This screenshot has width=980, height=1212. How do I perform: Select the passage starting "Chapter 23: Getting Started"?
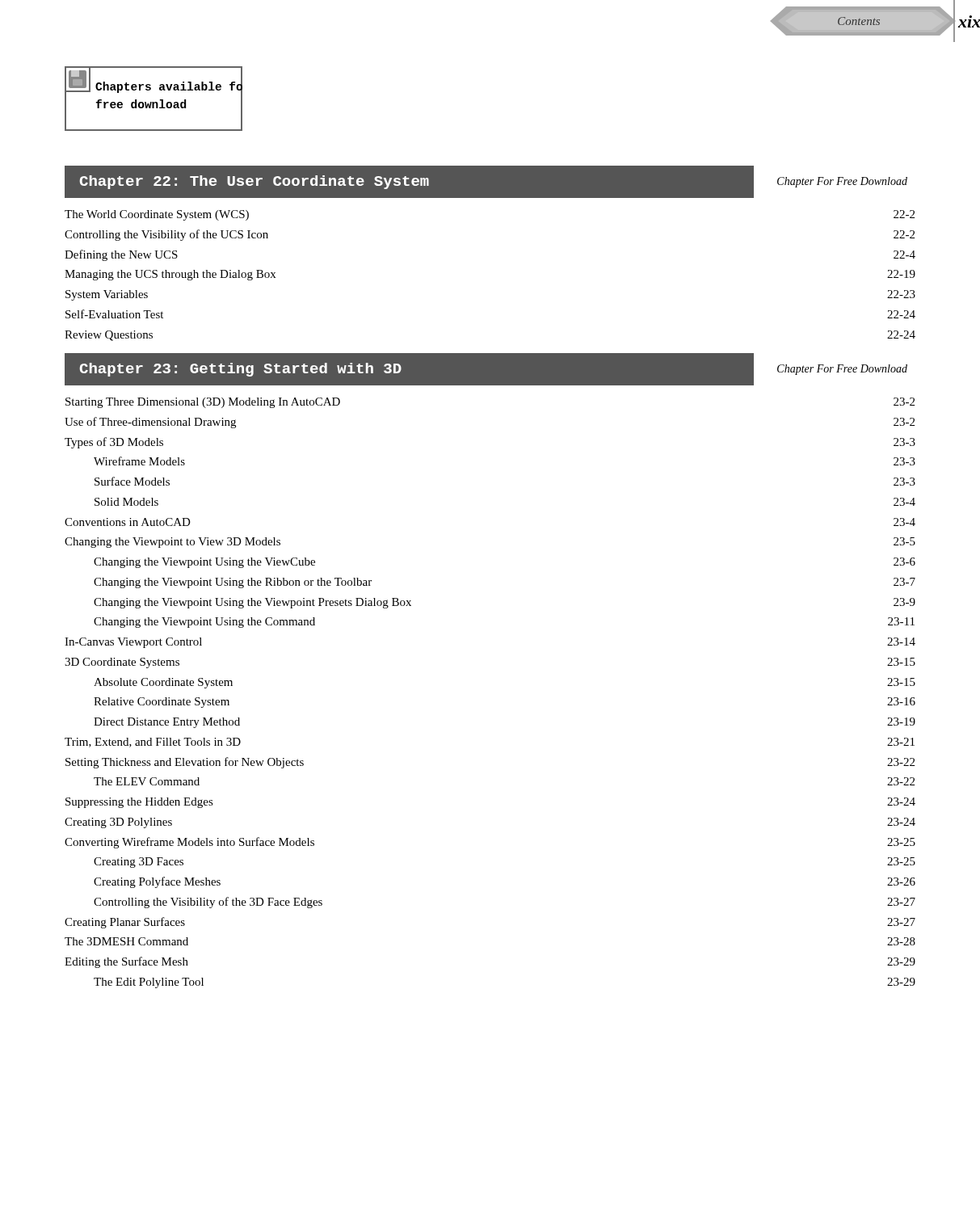coord(490,369)
